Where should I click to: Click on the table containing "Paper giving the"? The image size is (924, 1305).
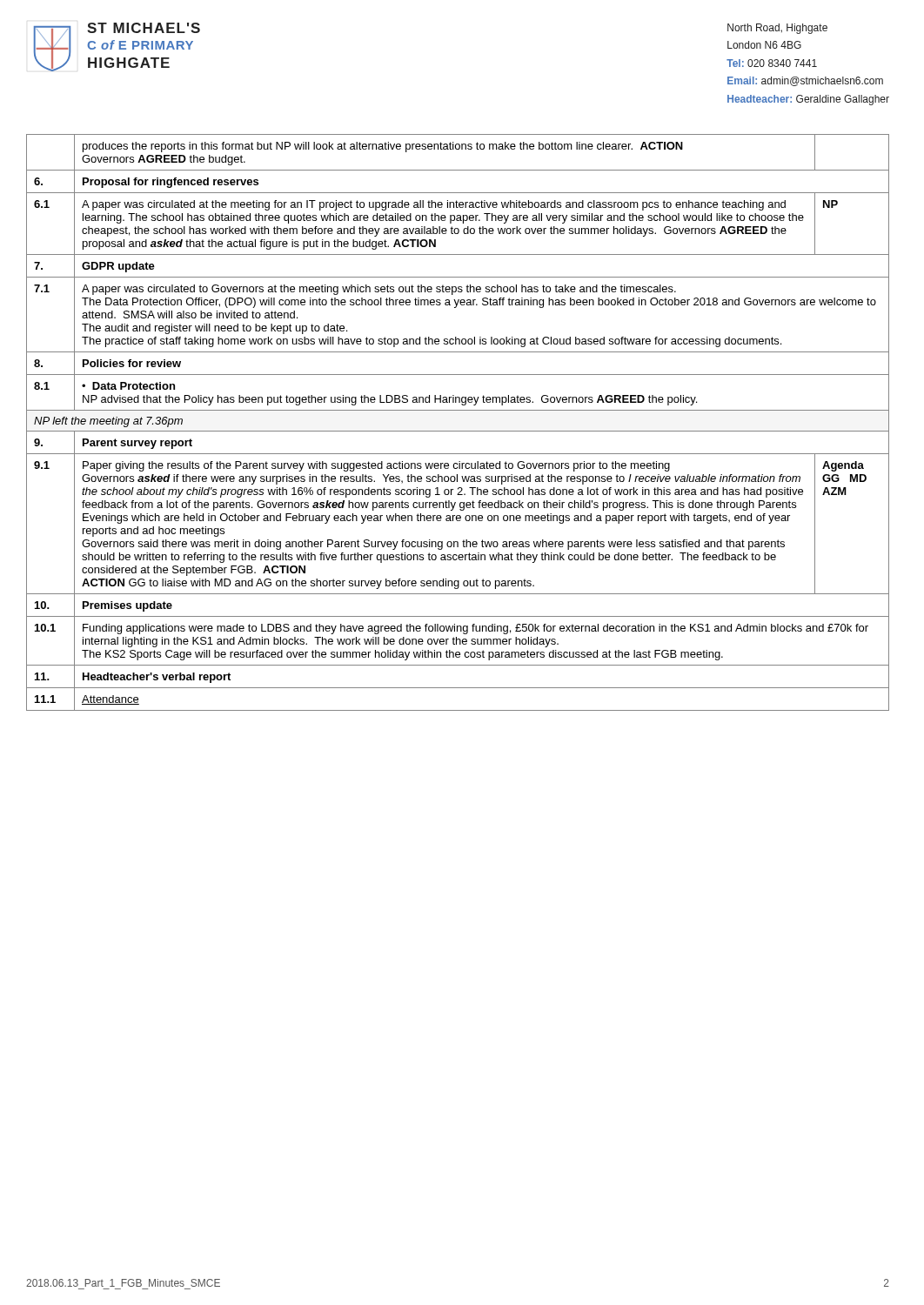(x=458, y=422)
